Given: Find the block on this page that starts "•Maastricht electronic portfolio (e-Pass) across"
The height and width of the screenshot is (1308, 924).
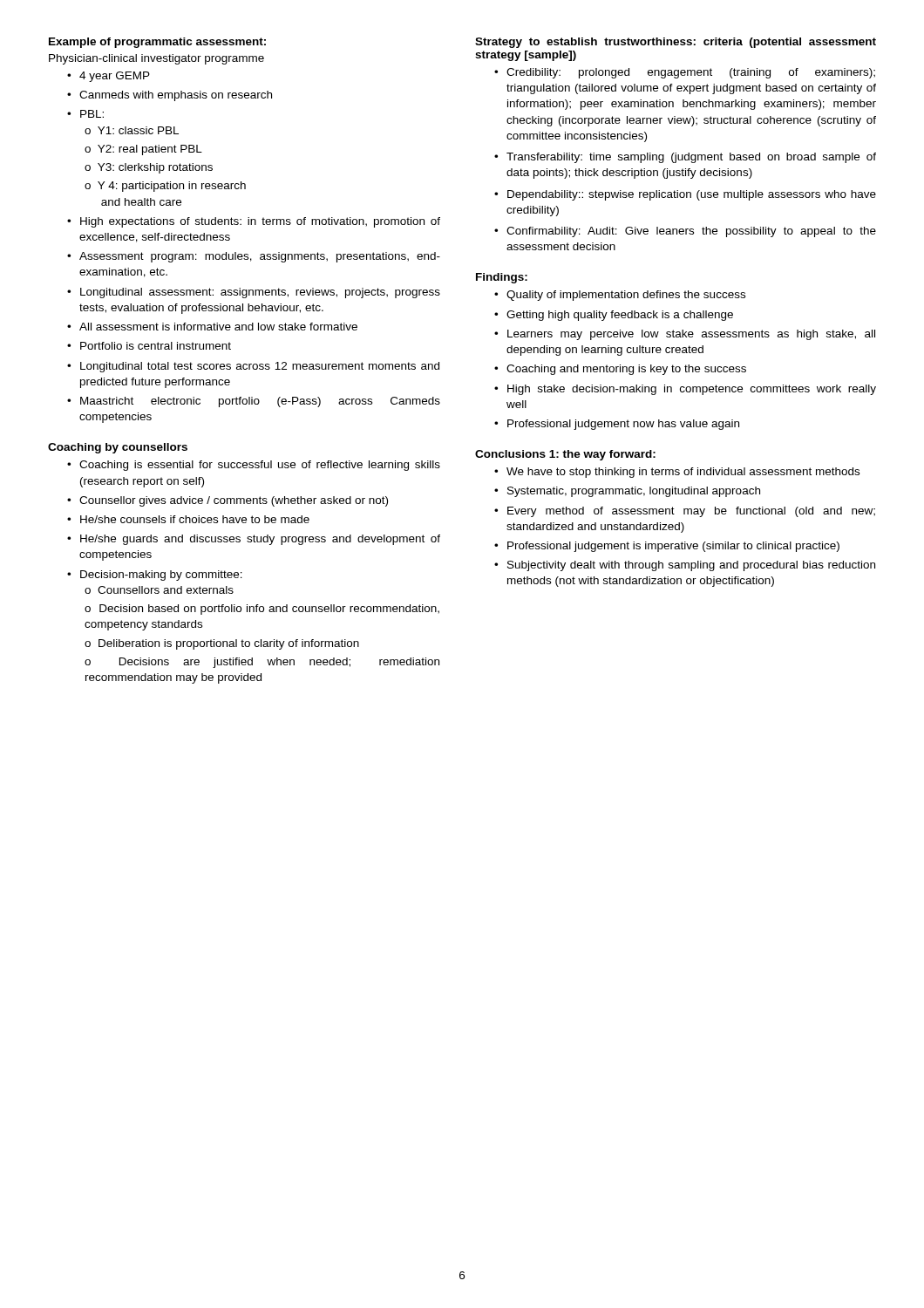Looking at the screenshot, I should (254, 409).
